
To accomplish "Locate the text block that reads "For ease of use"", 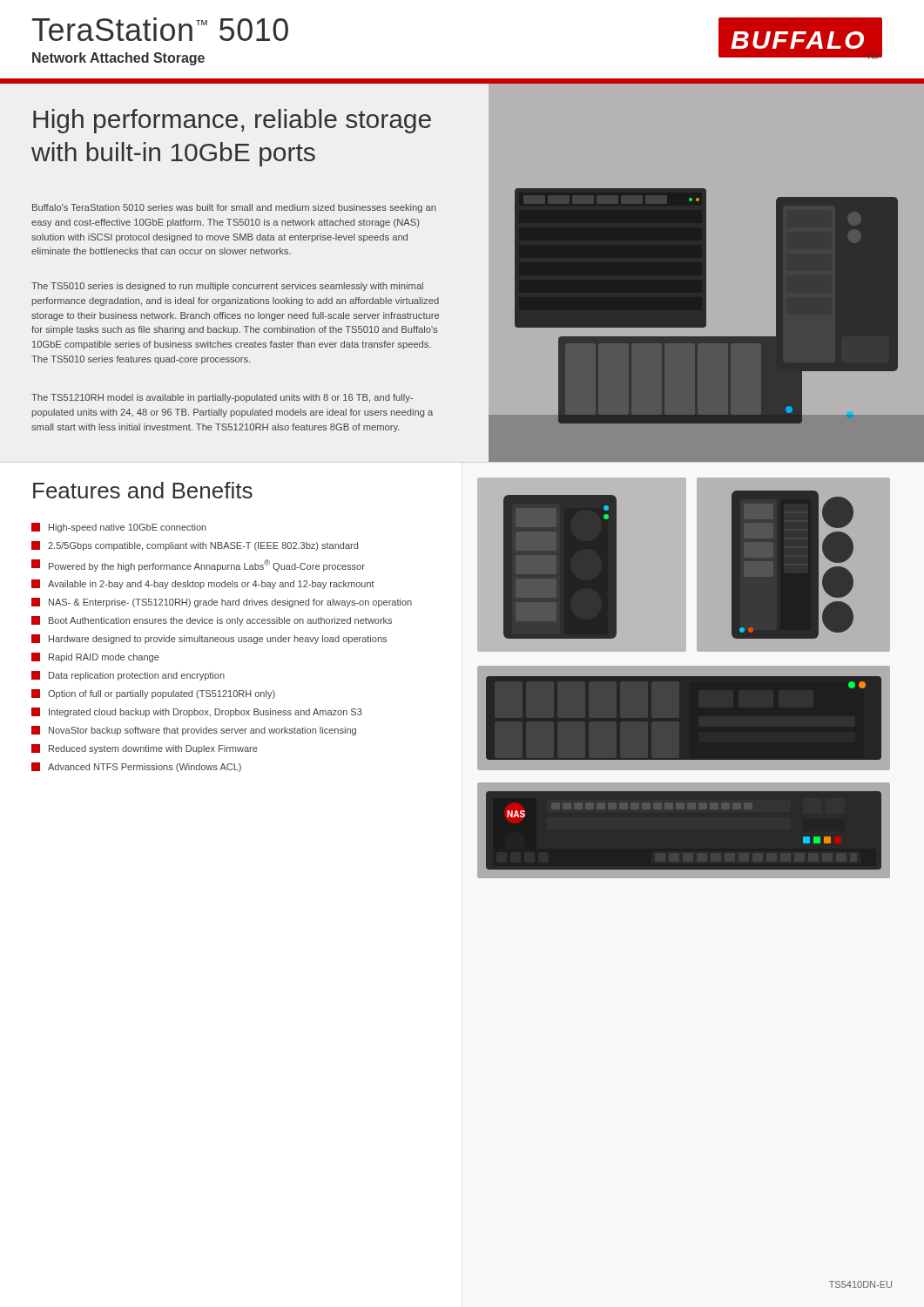I will tap(238, 491).
